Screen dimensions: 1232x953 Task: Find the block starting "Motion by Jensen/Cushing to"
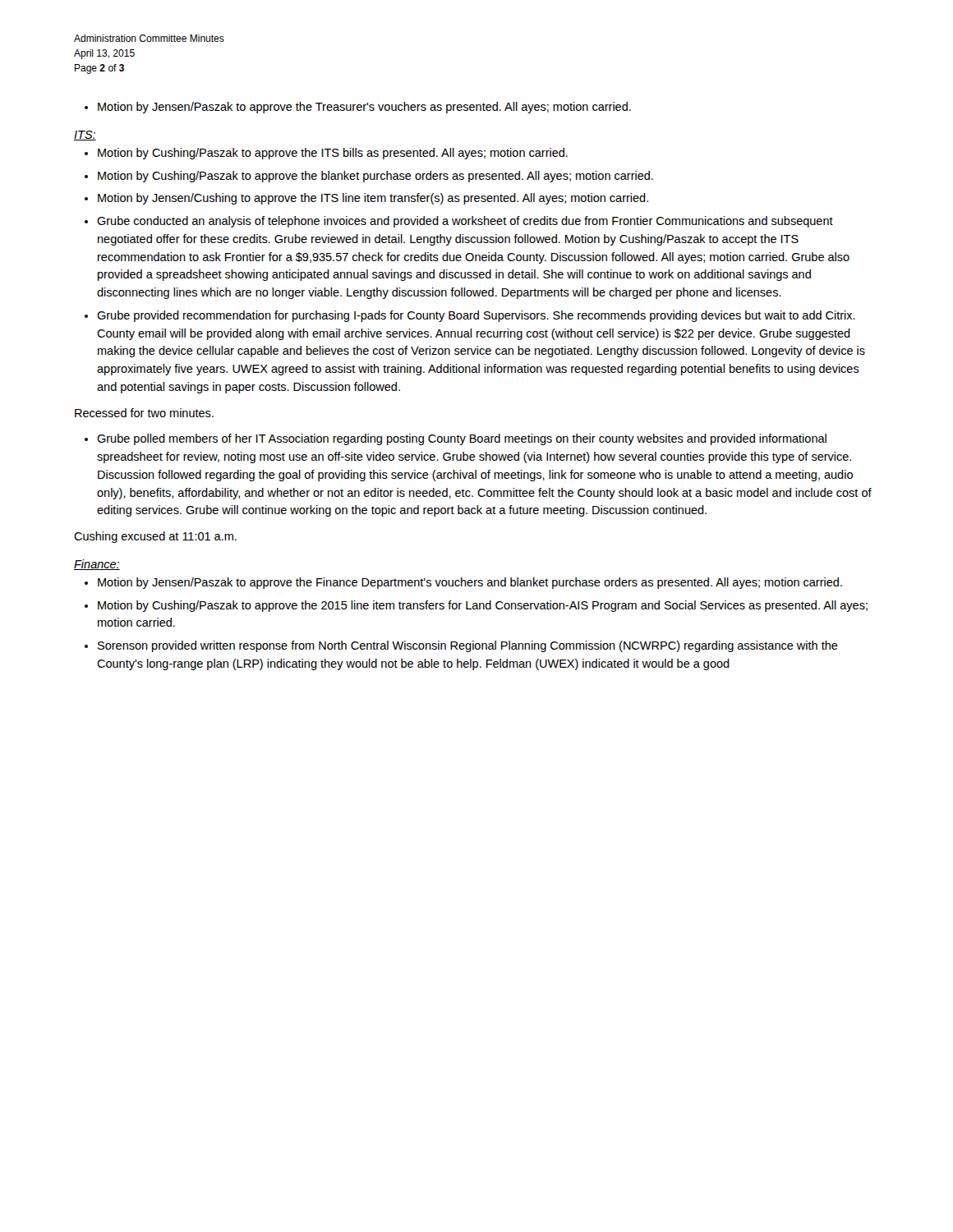(x=373, y=198)
